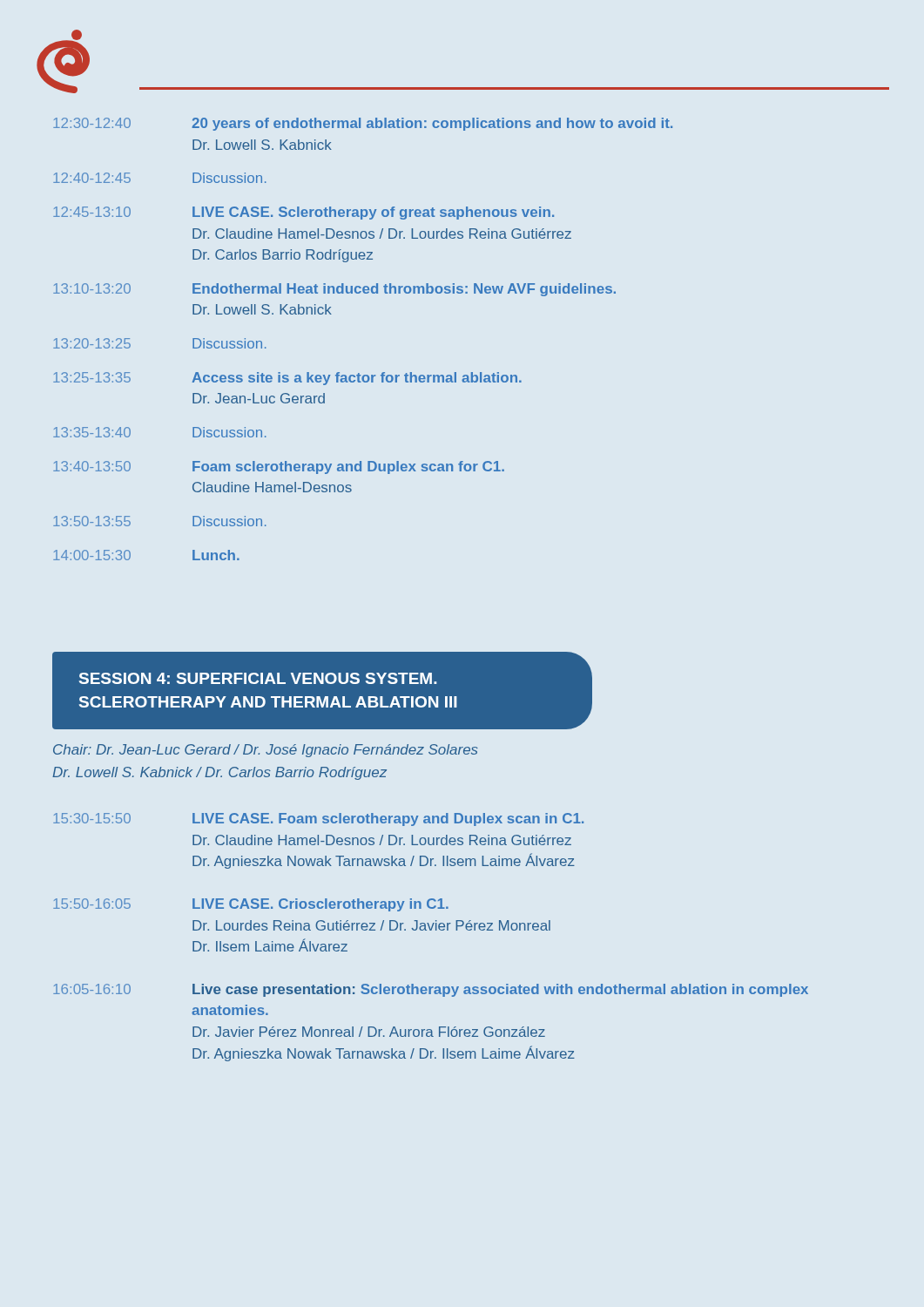The image size is (924, 1307).
Task: Point to the block starting "15:30-15:50 LIVE CASE. Foam"
Action: [466, 841]
